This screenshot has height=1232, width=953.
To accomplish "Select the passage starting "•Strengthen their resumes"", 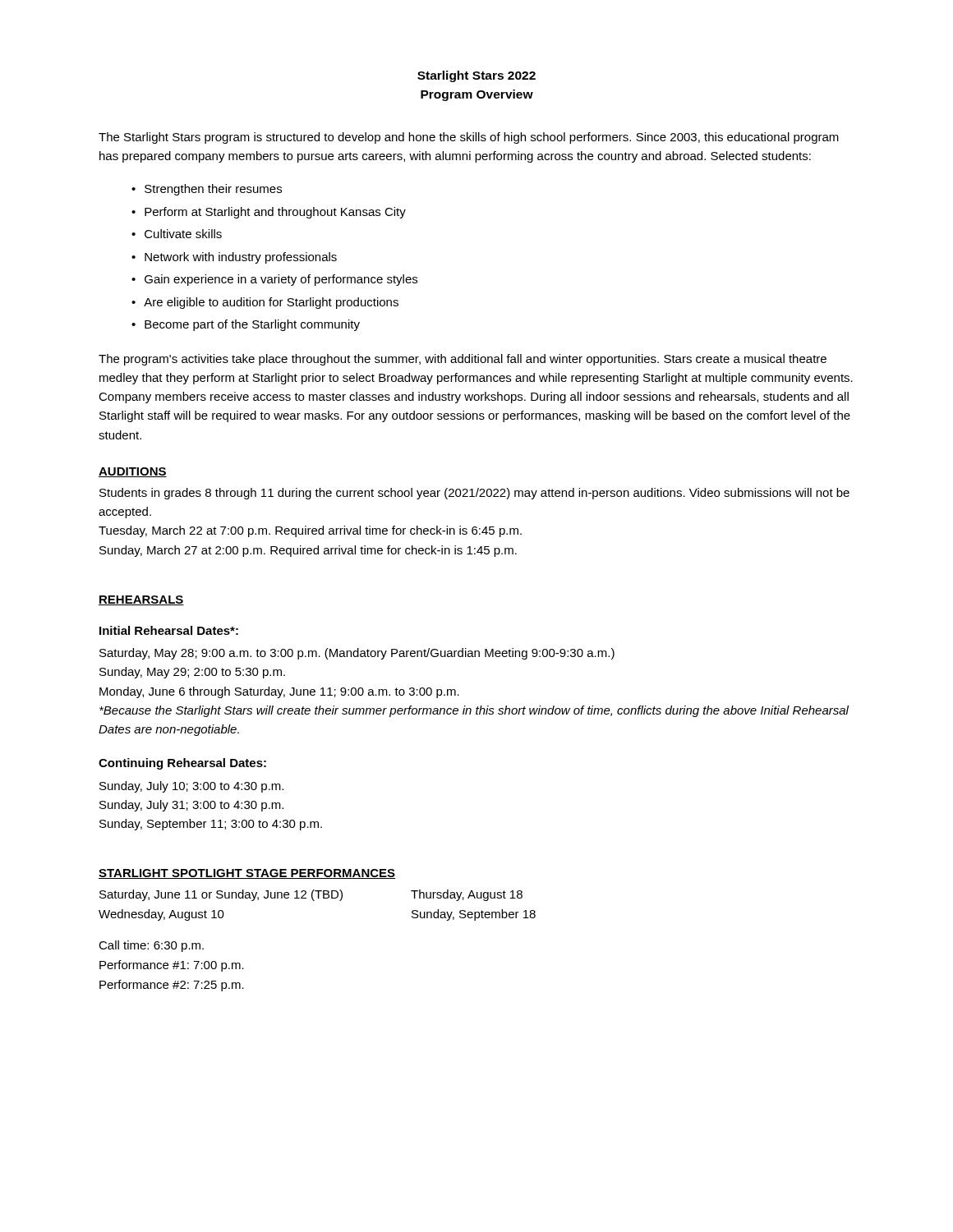I will [x=207, y=189].
